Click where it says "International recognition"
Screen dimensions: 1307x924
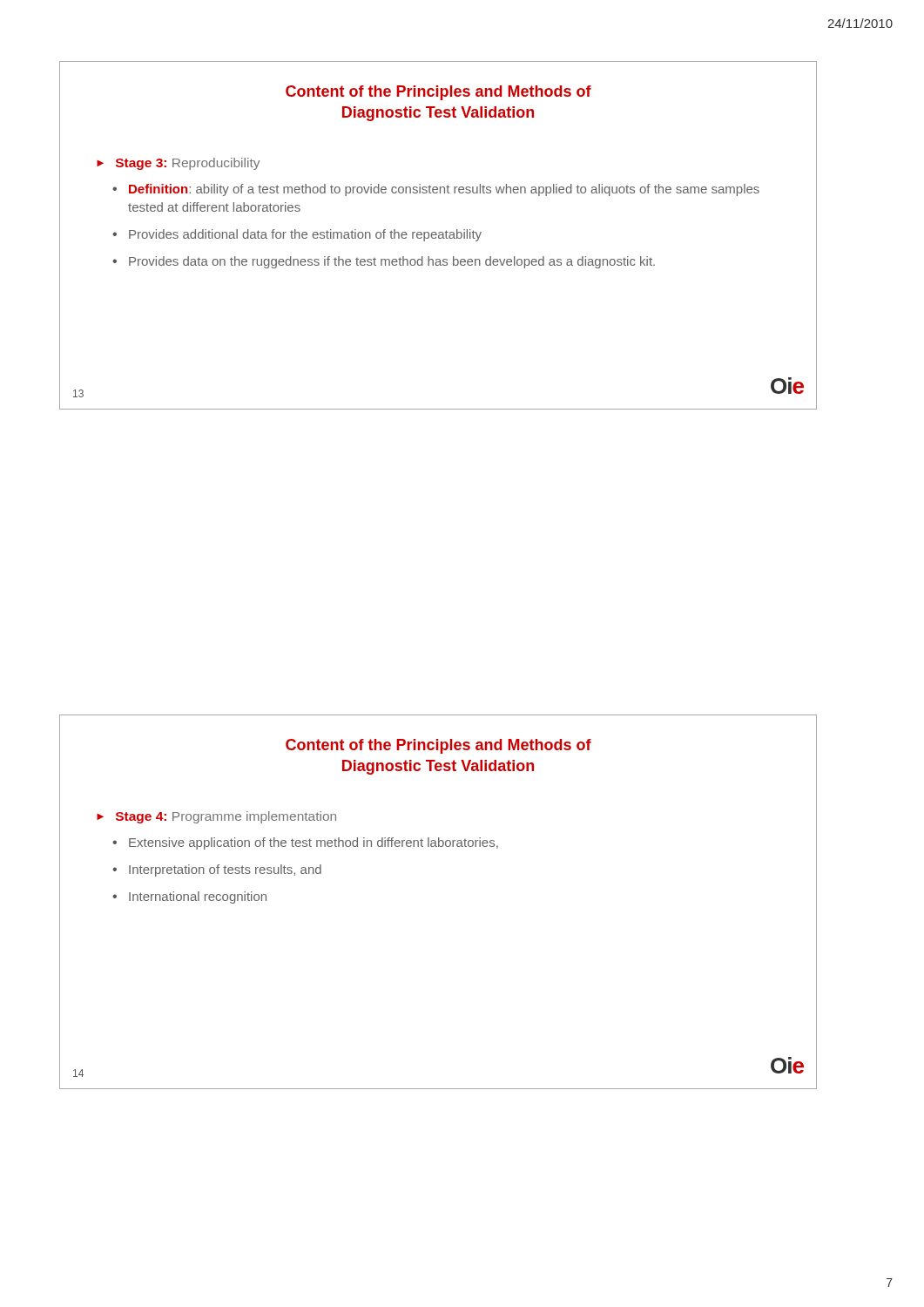pos(198,896)
